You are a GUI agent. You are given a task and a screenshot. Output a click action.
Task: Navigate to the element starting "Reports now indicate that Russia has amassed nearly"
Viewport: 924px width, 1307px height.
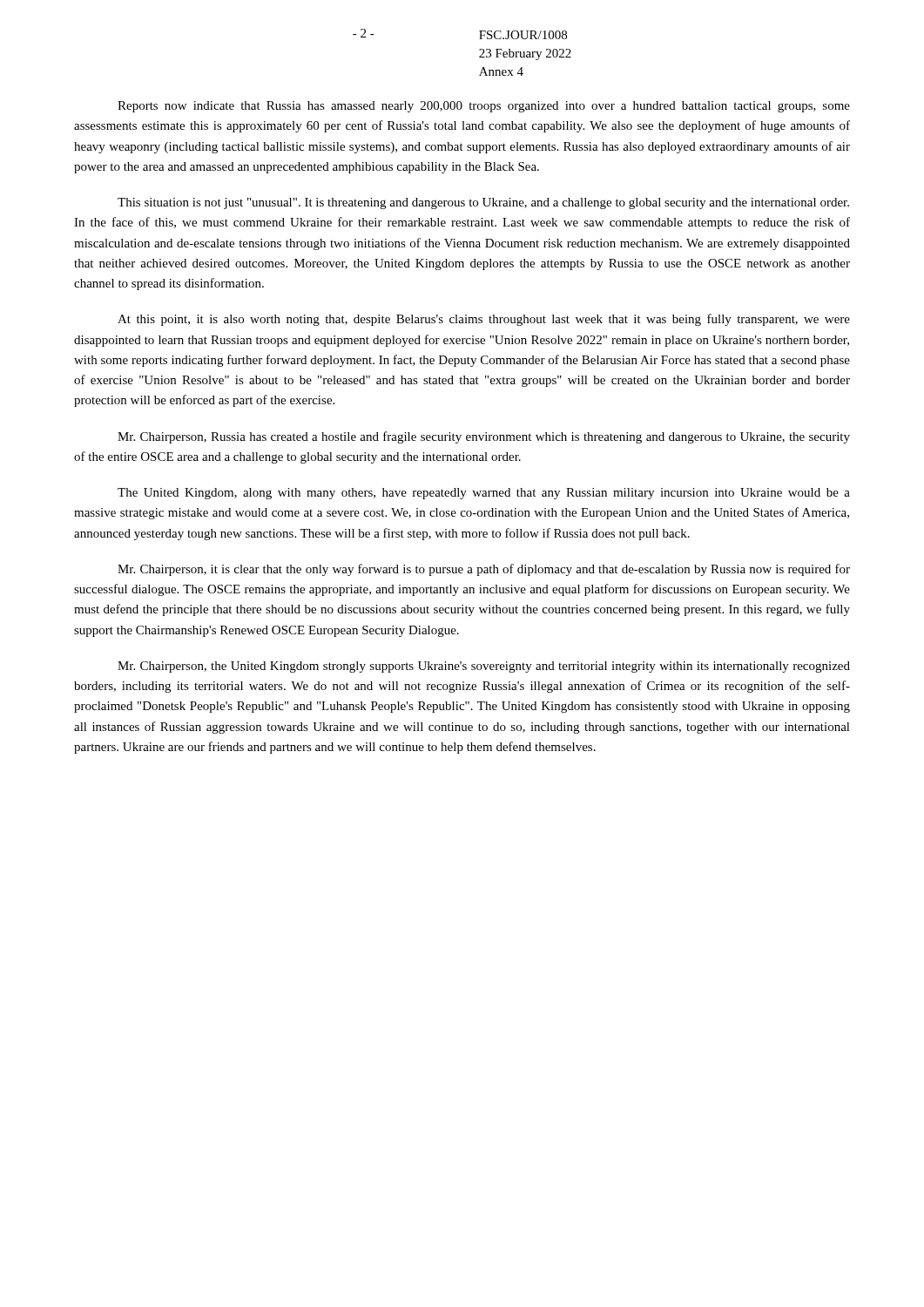(x=462, y=136)
